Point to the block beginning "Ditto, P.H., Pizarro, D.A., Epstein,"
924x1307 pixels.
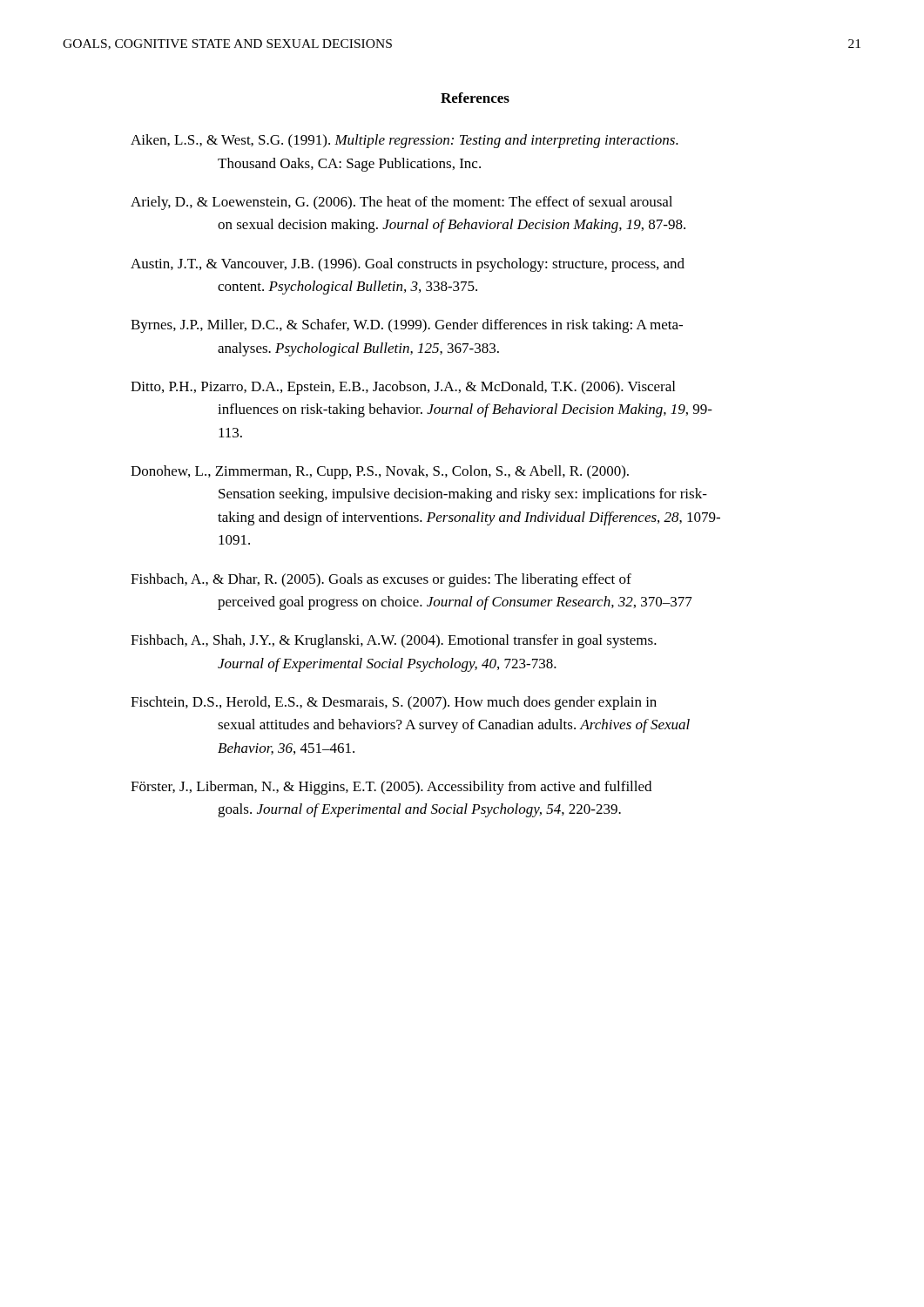[475, 410]
